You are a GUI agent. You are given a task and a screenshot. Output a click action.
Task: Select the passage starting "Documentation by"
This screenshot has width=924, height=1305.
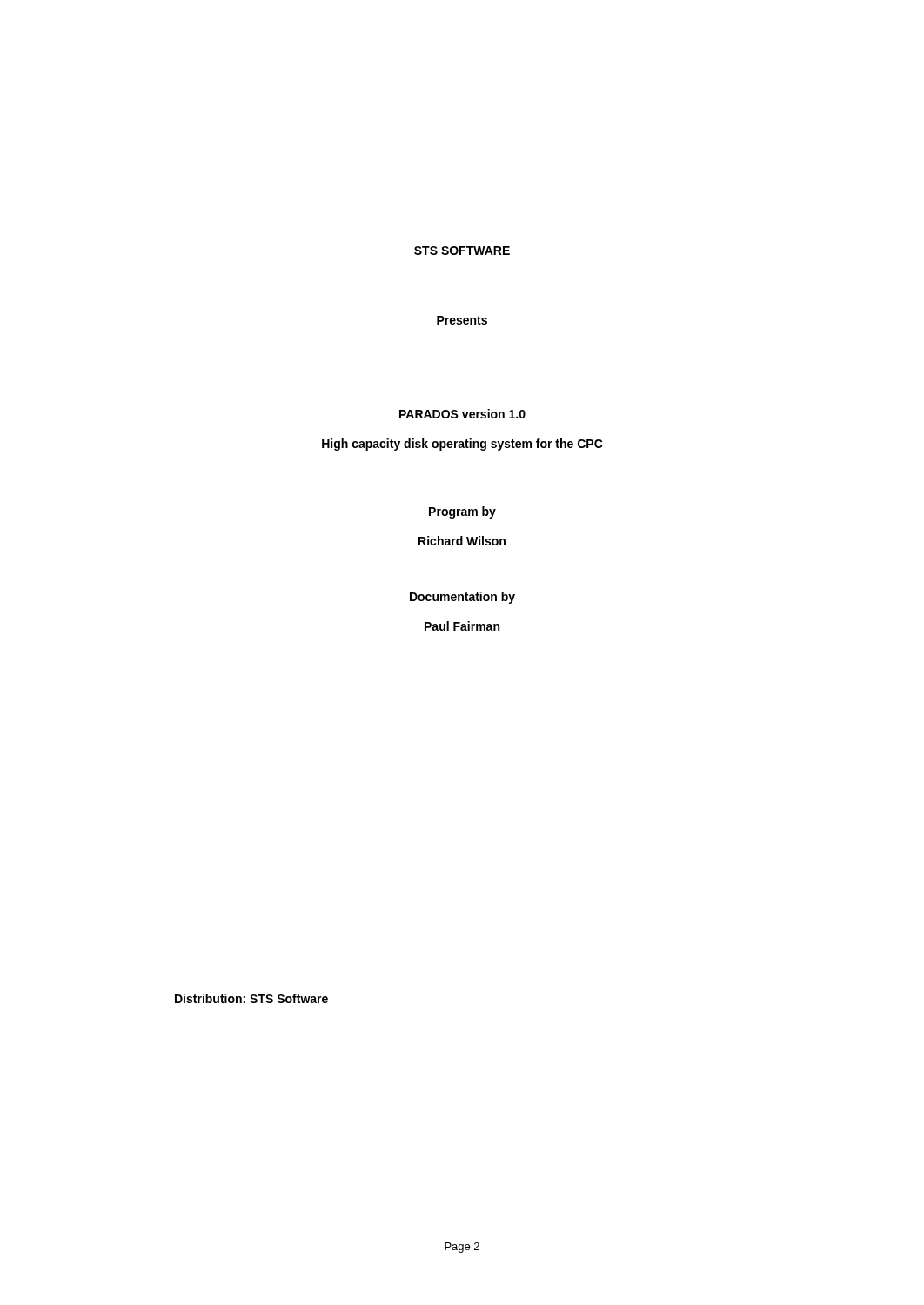tap(462, 597)
